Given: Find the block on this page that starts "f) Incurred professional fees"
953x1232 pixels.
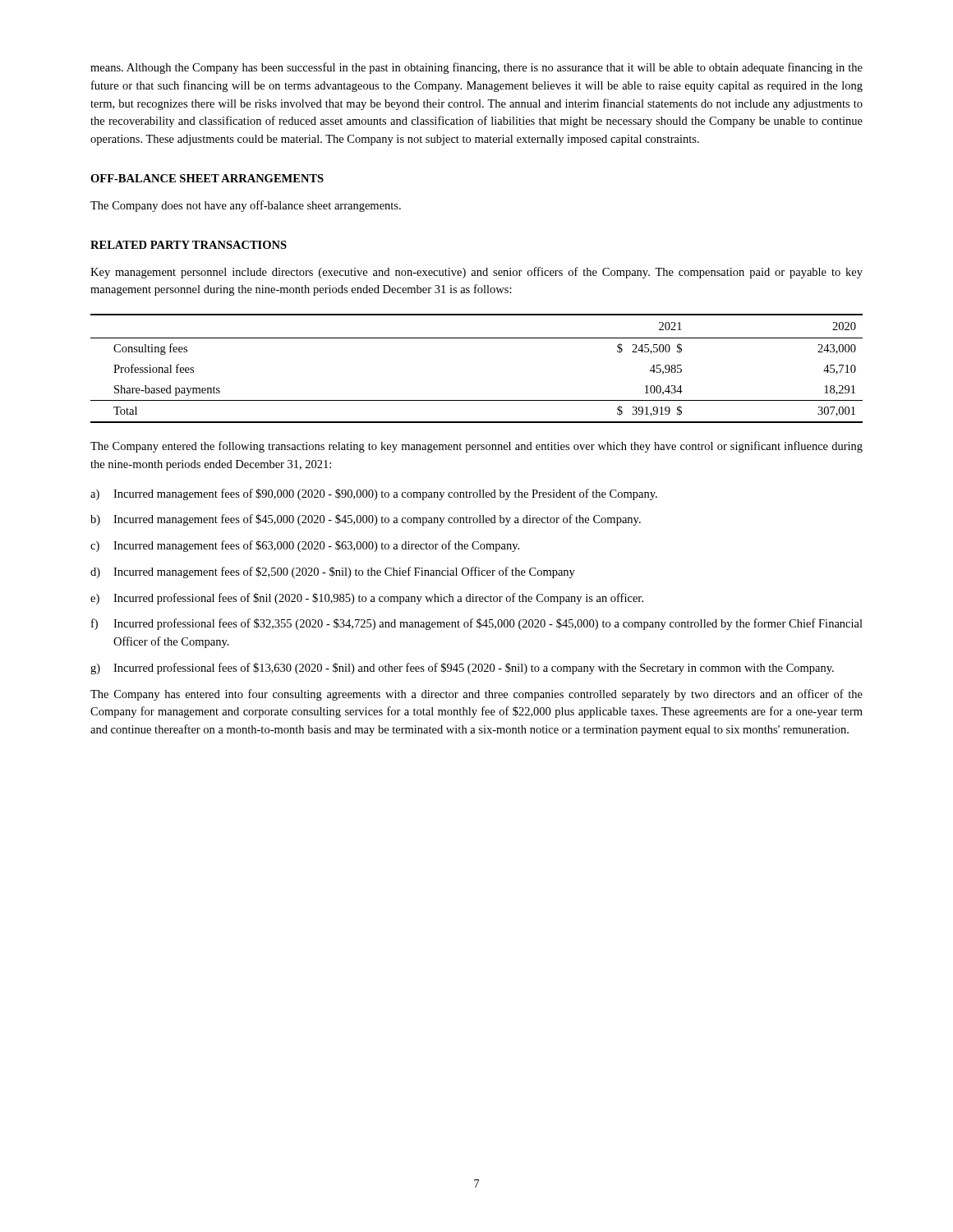Looking at the screenshot, I should point(476,633).
